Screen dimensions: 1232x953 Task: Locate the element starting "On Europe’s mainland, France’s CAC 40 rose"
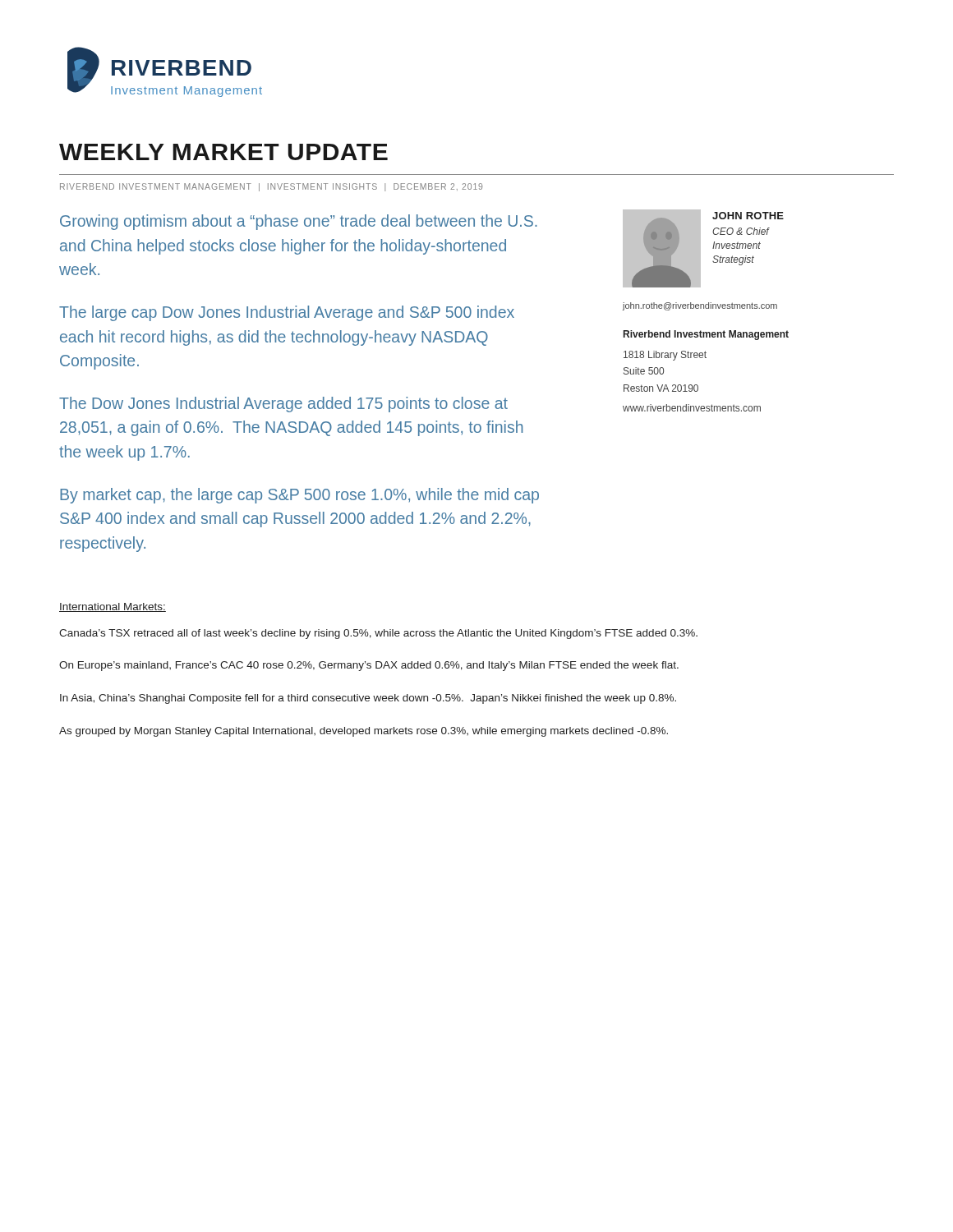click(369, 665)
